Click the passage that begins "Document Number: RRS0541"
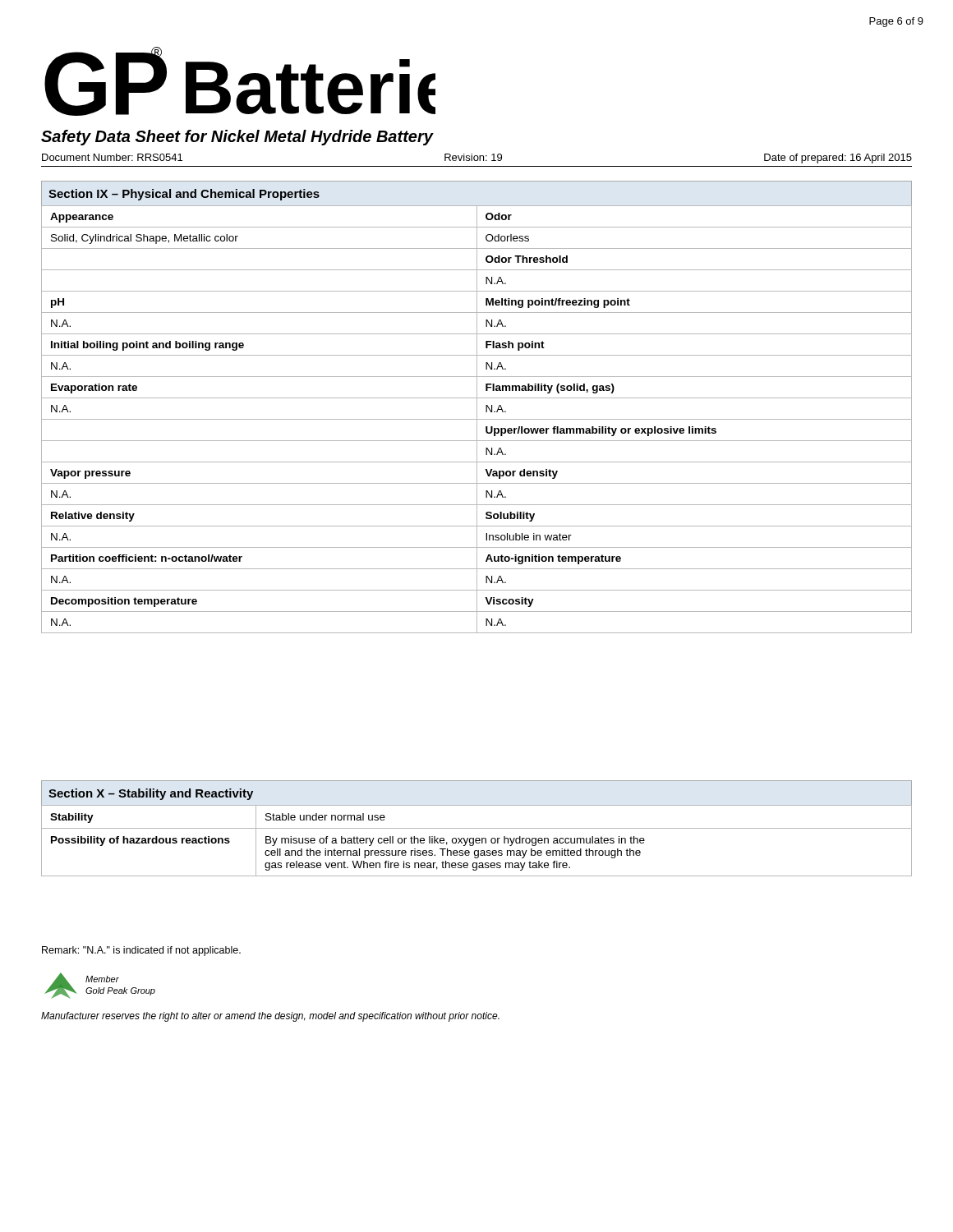The height and width of the screenshot is (1232, 953). pos(476,157)
